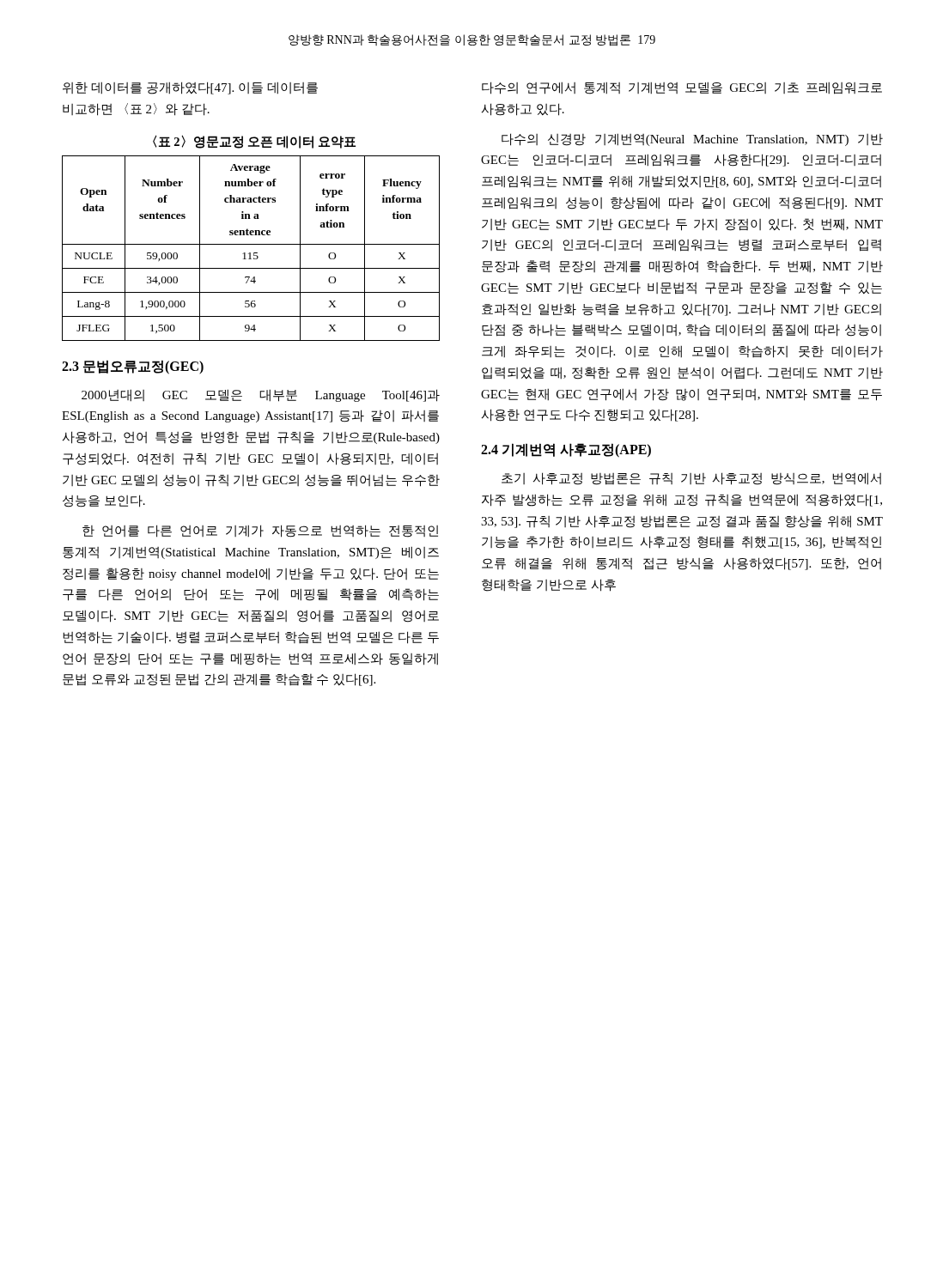Find the text block that says "위한 데이터를 공개하였다[47]. 이들"
Image resolution: width=943 pixels, height=1288 pixels.
point(251,99)
